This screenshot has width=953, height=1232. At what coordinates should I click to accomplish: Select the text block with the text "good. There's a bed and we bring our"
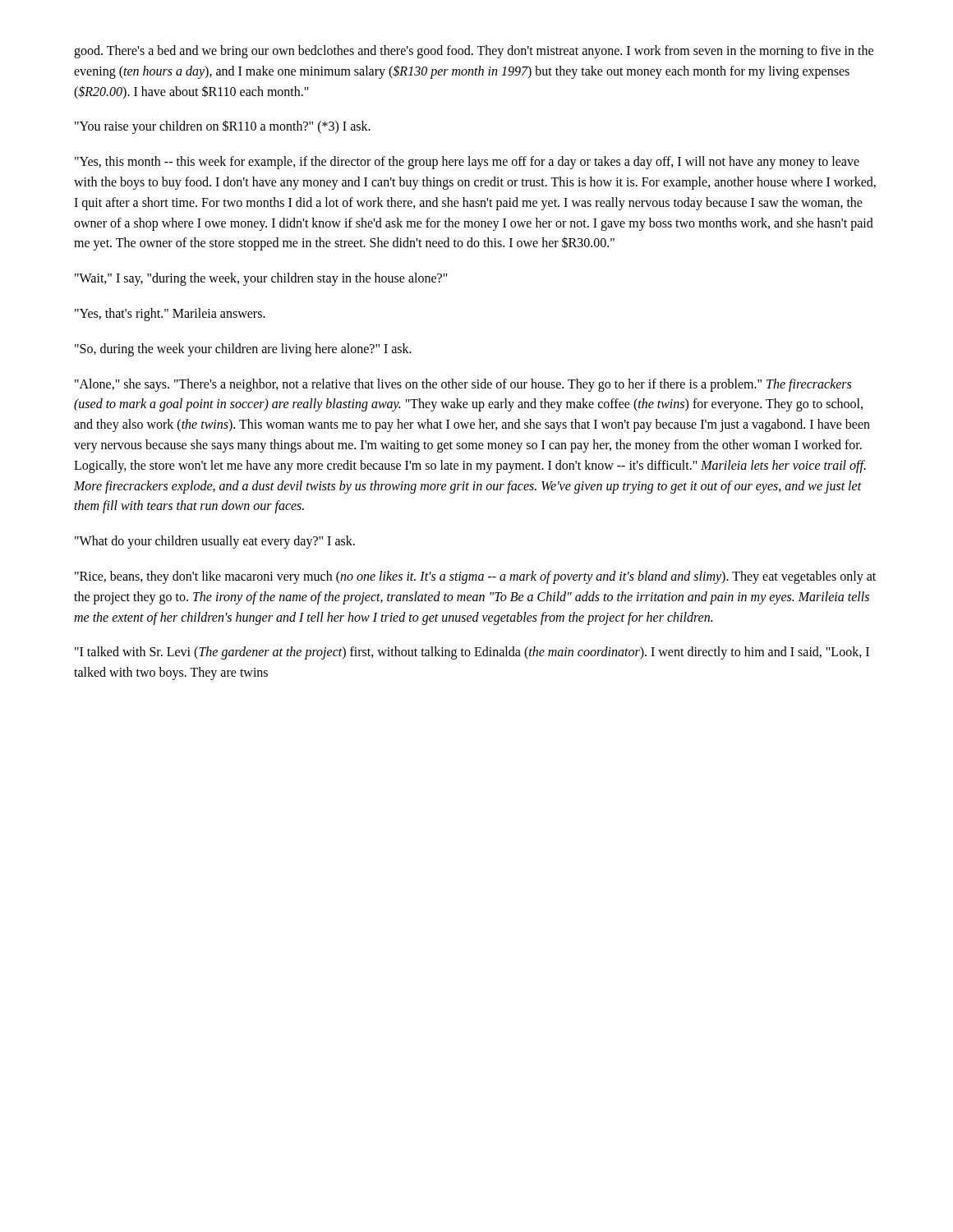pyautogui.click(x=476, y=72)
